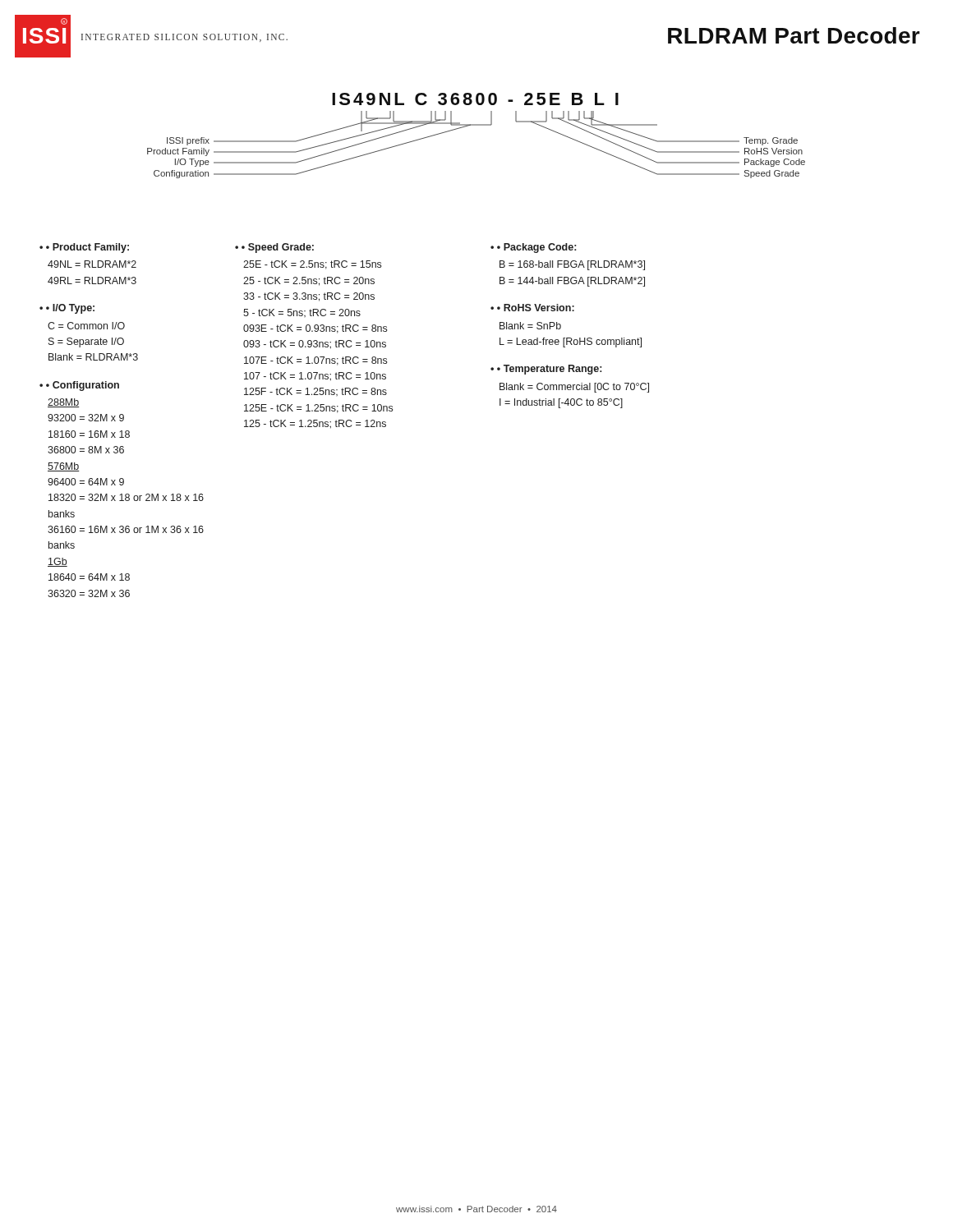Locate the block of text that opens with "• Speed Grade:"
Image resolution: width=953 pixels, height=1232 pixels.
click(x=352, y=336)
